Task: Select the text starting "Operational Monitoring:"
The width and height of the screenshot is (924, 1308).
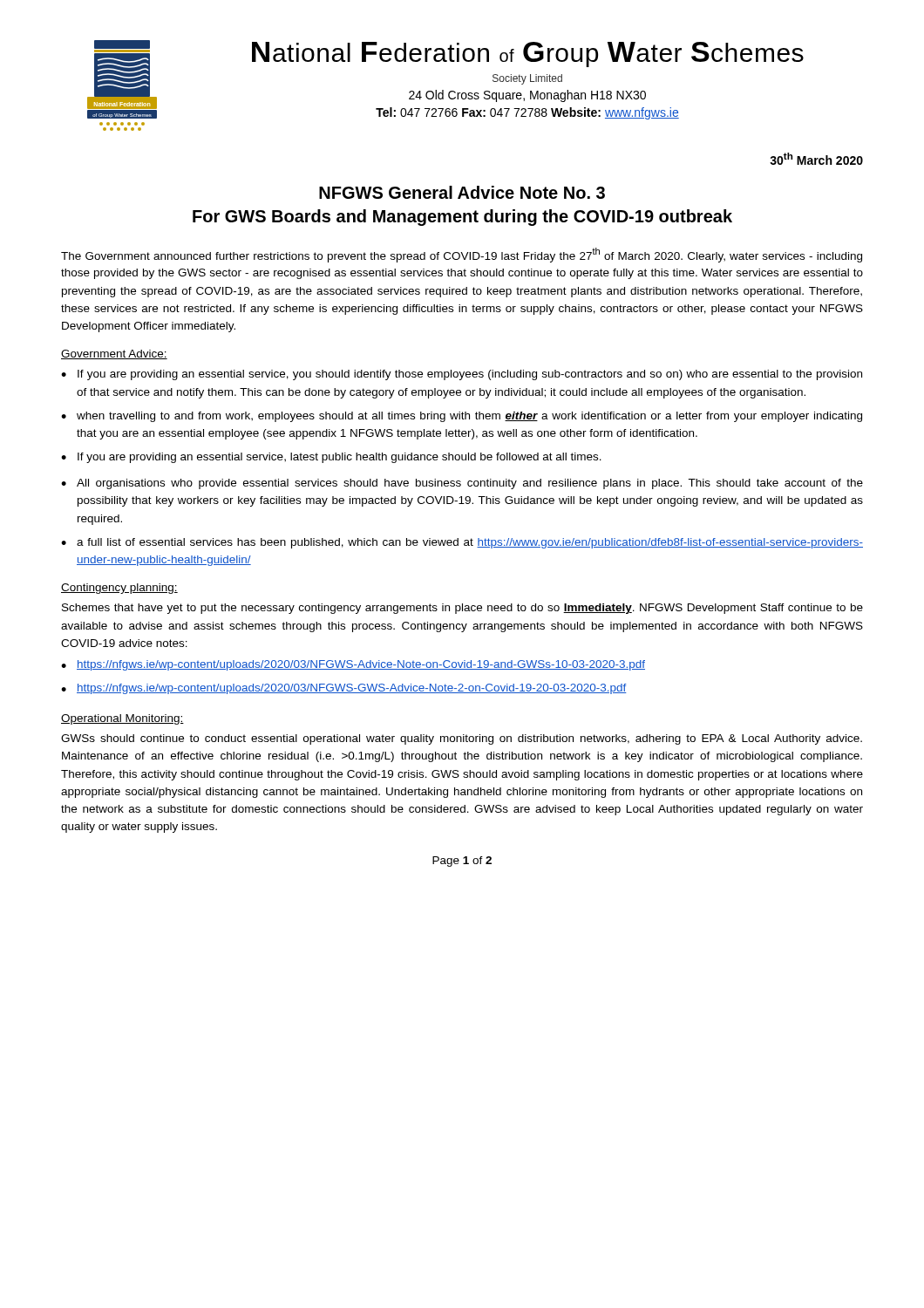Action: tap(122, 718)
